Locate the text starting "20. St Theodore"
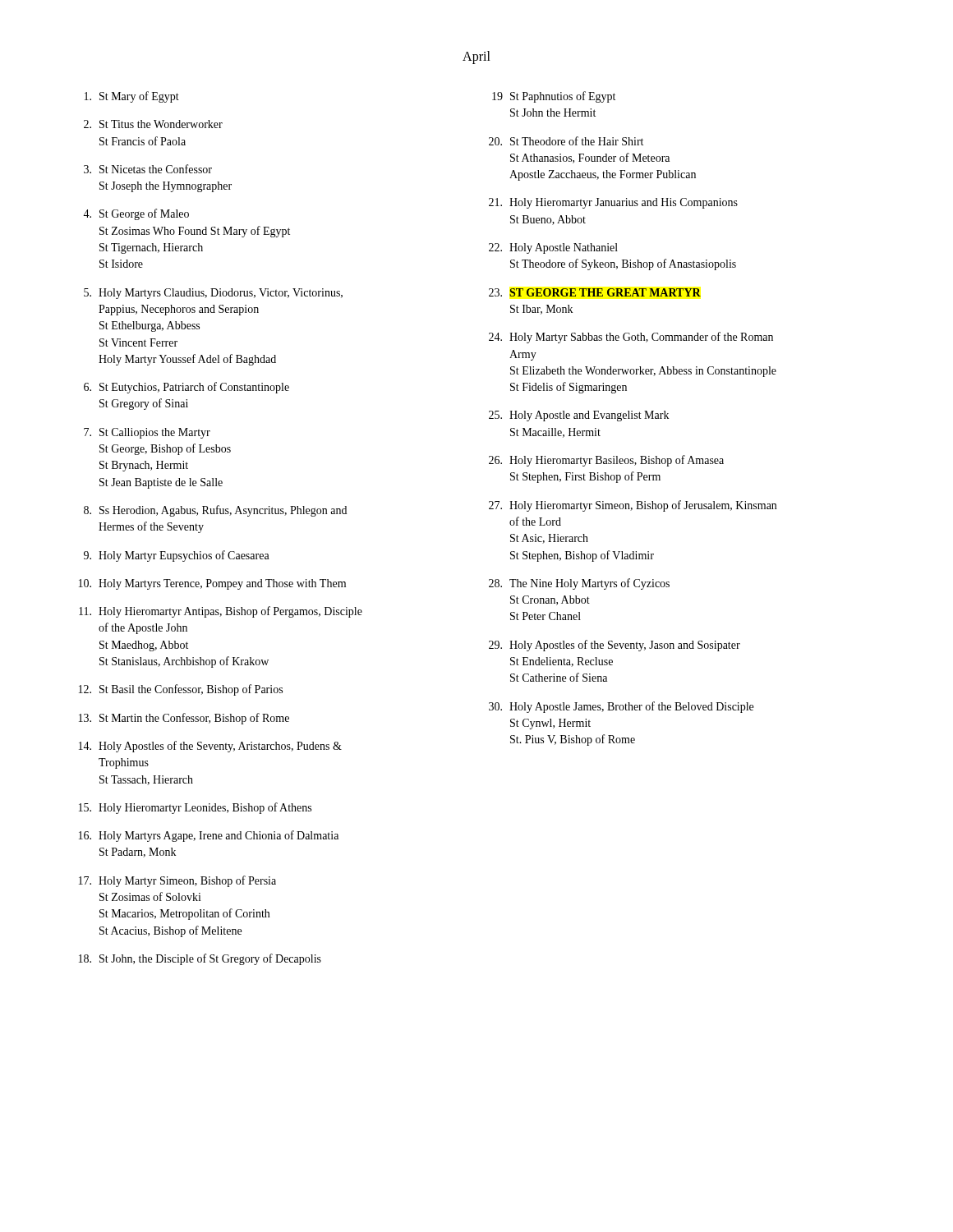The image size is (953, 1232). (x=682, y=159)
